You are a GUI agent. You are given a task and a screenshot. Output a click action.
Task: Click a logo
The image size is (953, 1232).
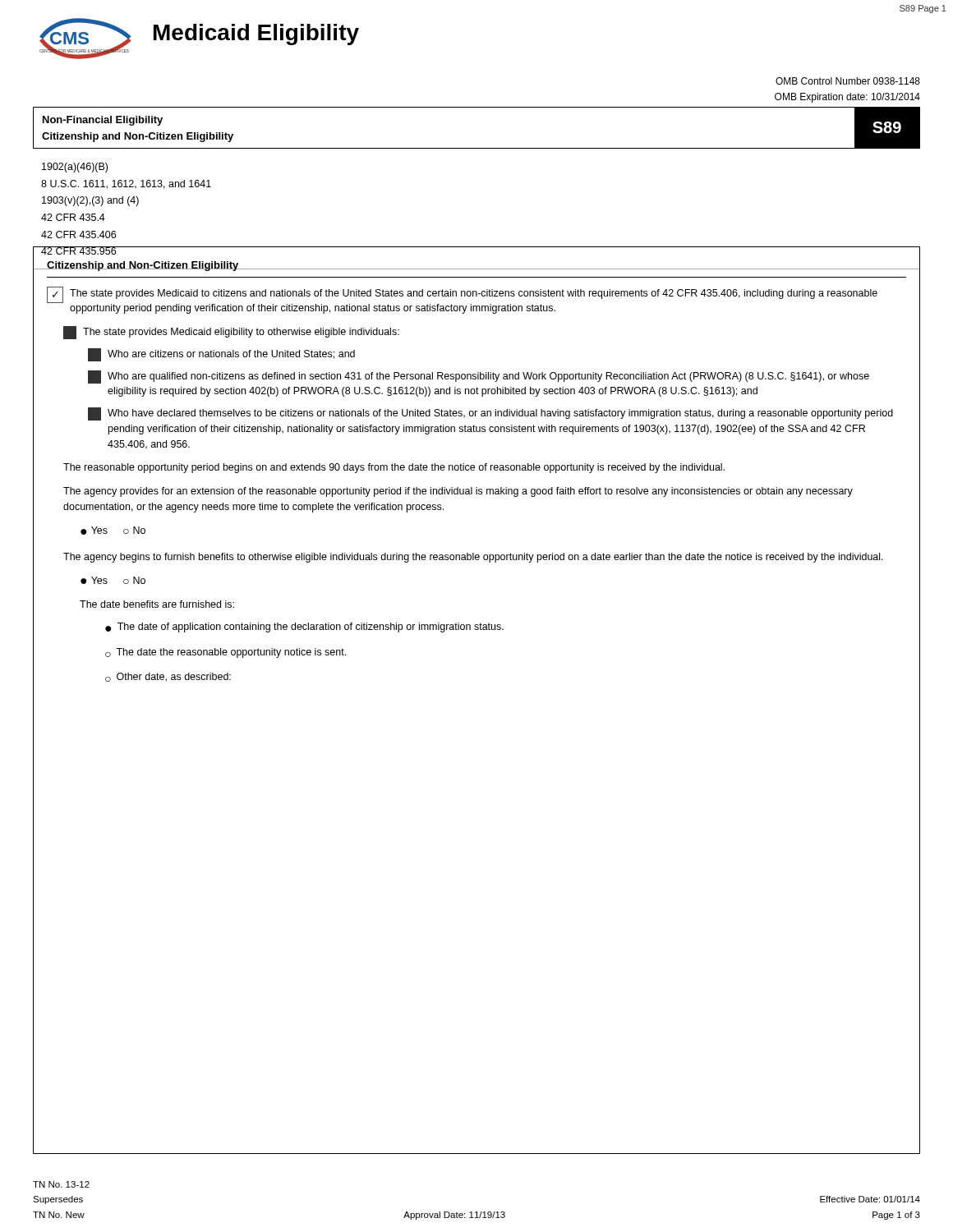(x=86, y=39)
